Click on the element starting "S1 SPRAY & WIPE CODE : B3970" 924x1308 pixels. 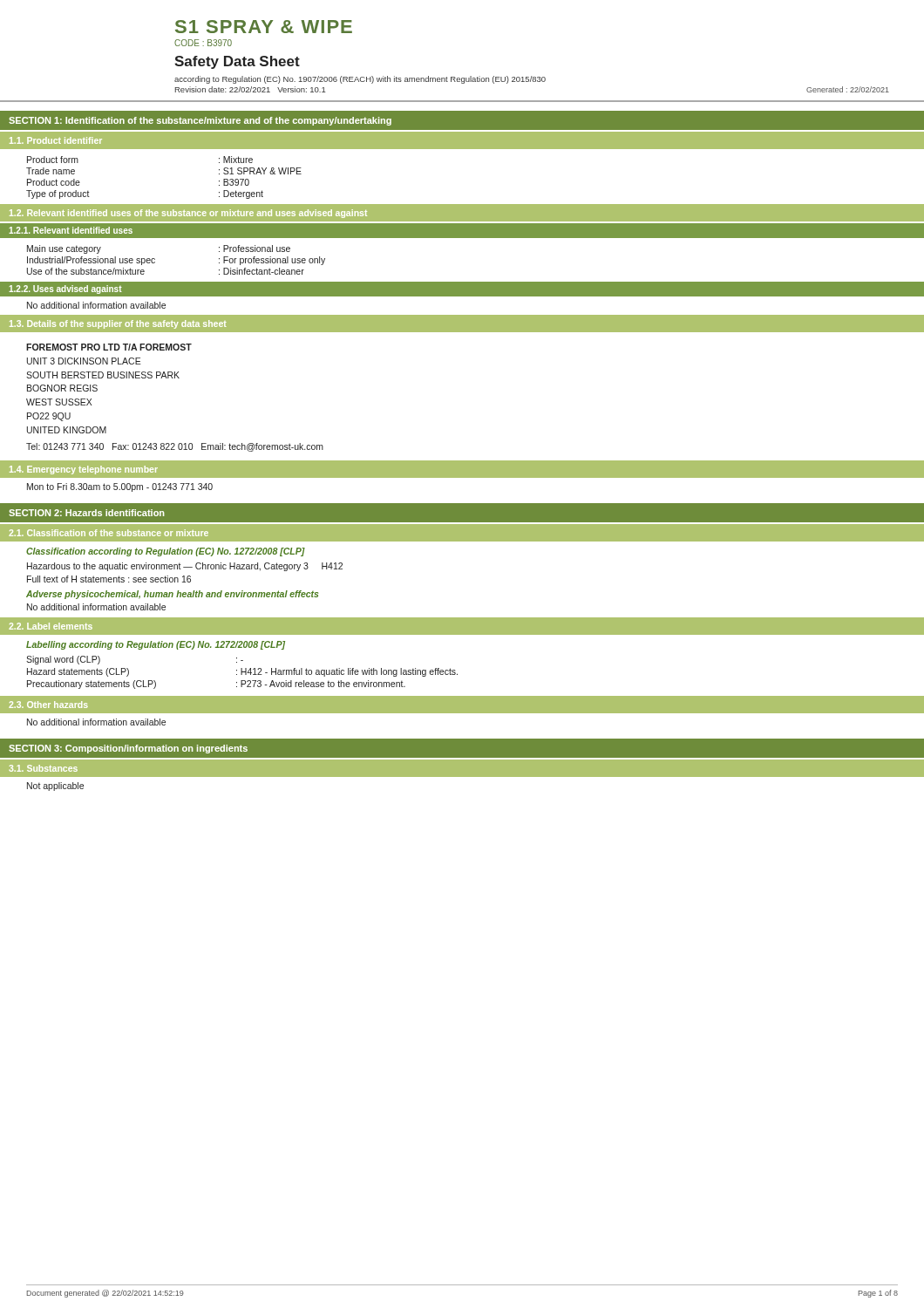point(264,32)
